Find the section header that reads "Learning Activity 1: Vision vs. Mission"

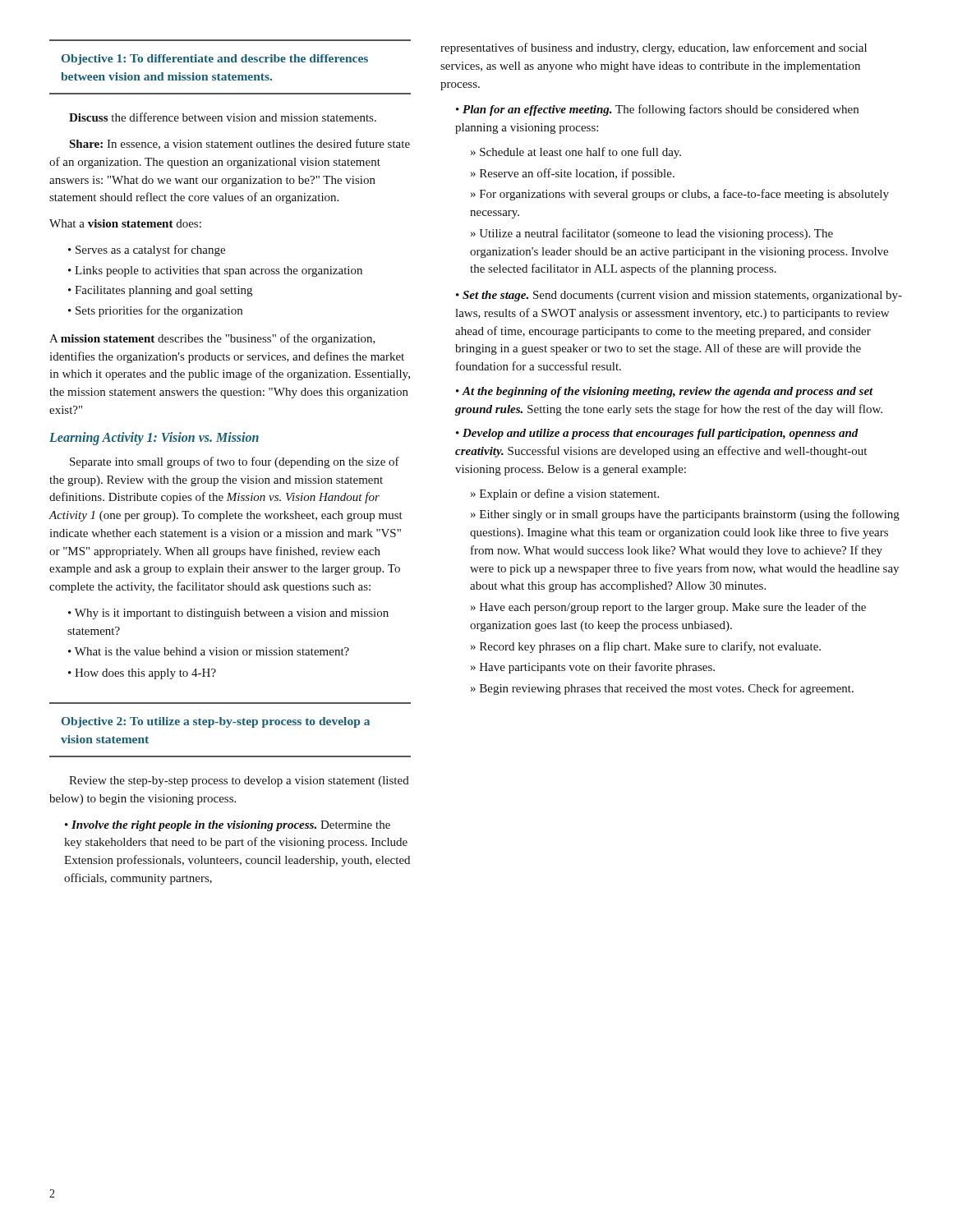pos(230,437)
